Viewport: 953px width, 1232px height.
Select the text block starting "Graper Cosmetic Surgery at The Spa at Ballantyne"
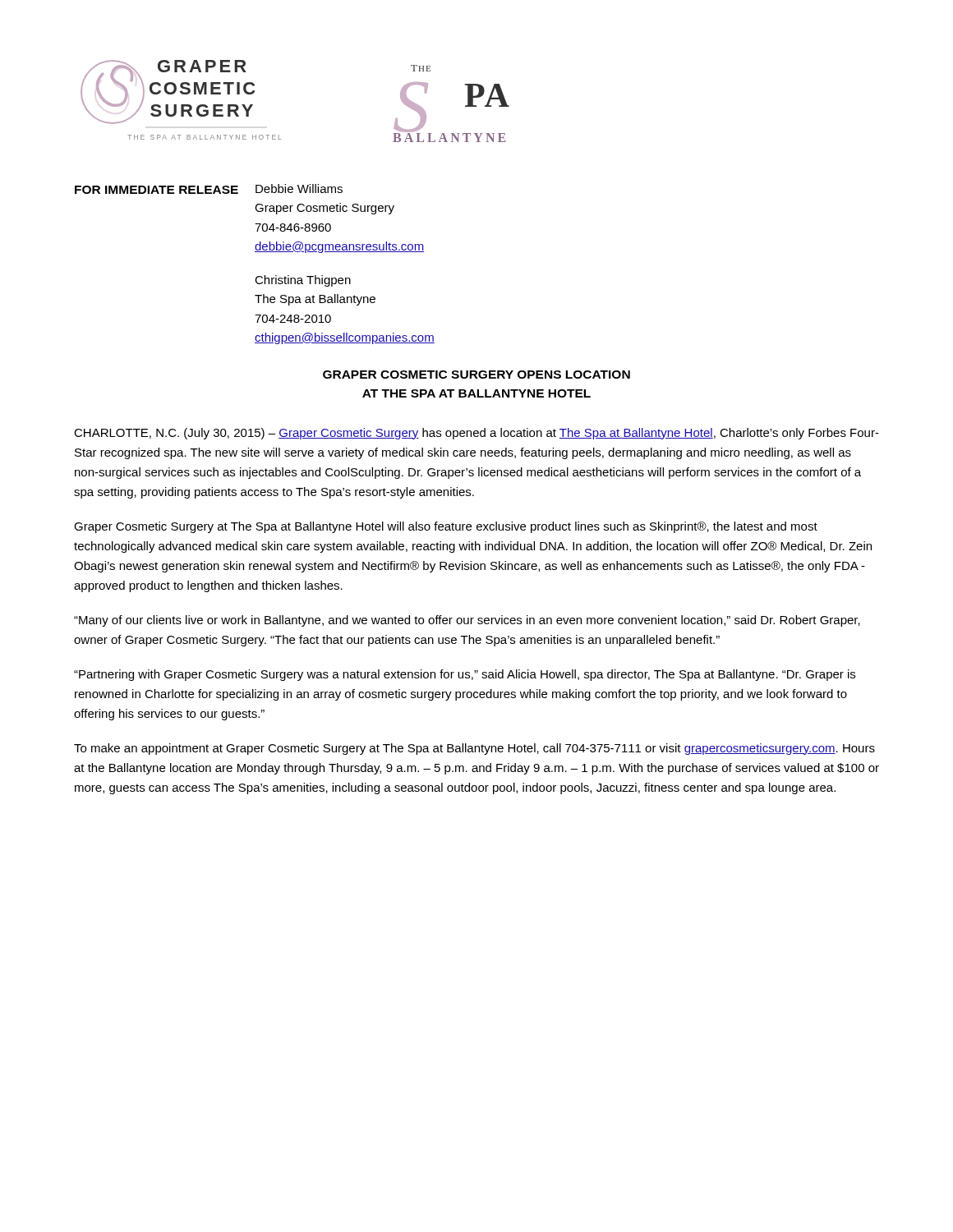click(473, 555)
